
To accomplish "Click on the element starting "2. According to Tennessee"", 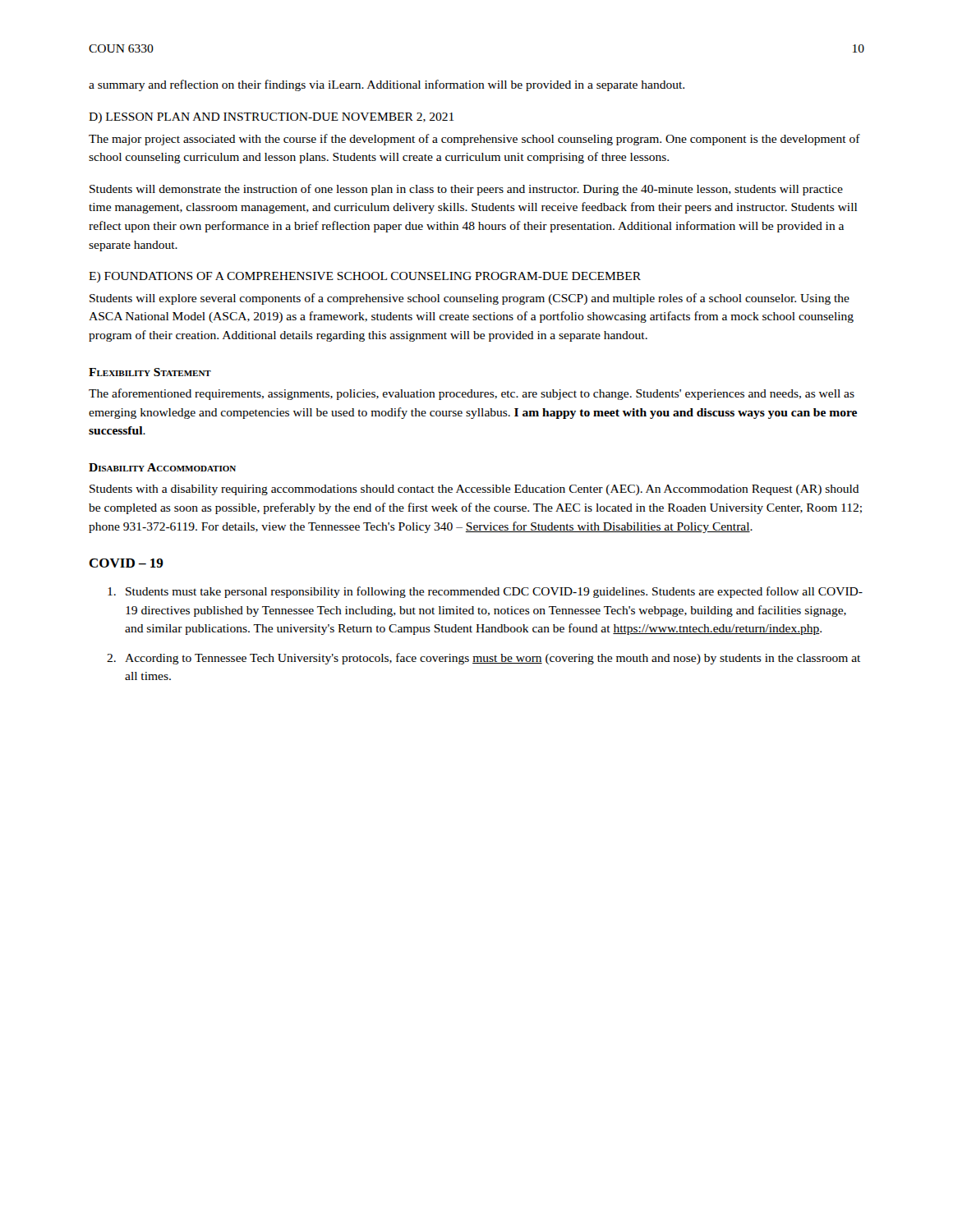I will click(x=486, y=667).
